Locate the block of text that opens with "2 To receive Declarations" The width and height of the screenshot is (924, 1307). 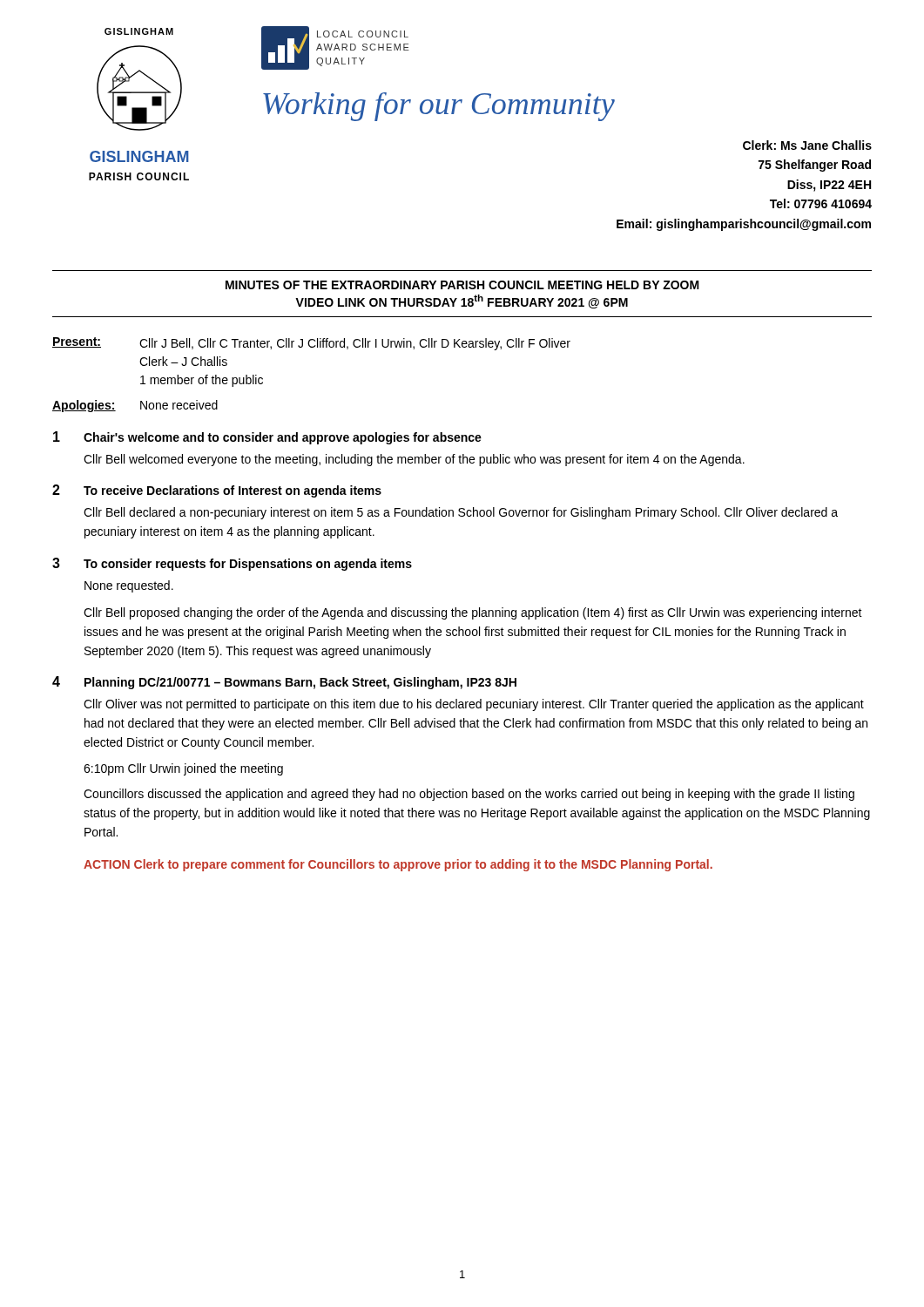click(x=462, y=512)
